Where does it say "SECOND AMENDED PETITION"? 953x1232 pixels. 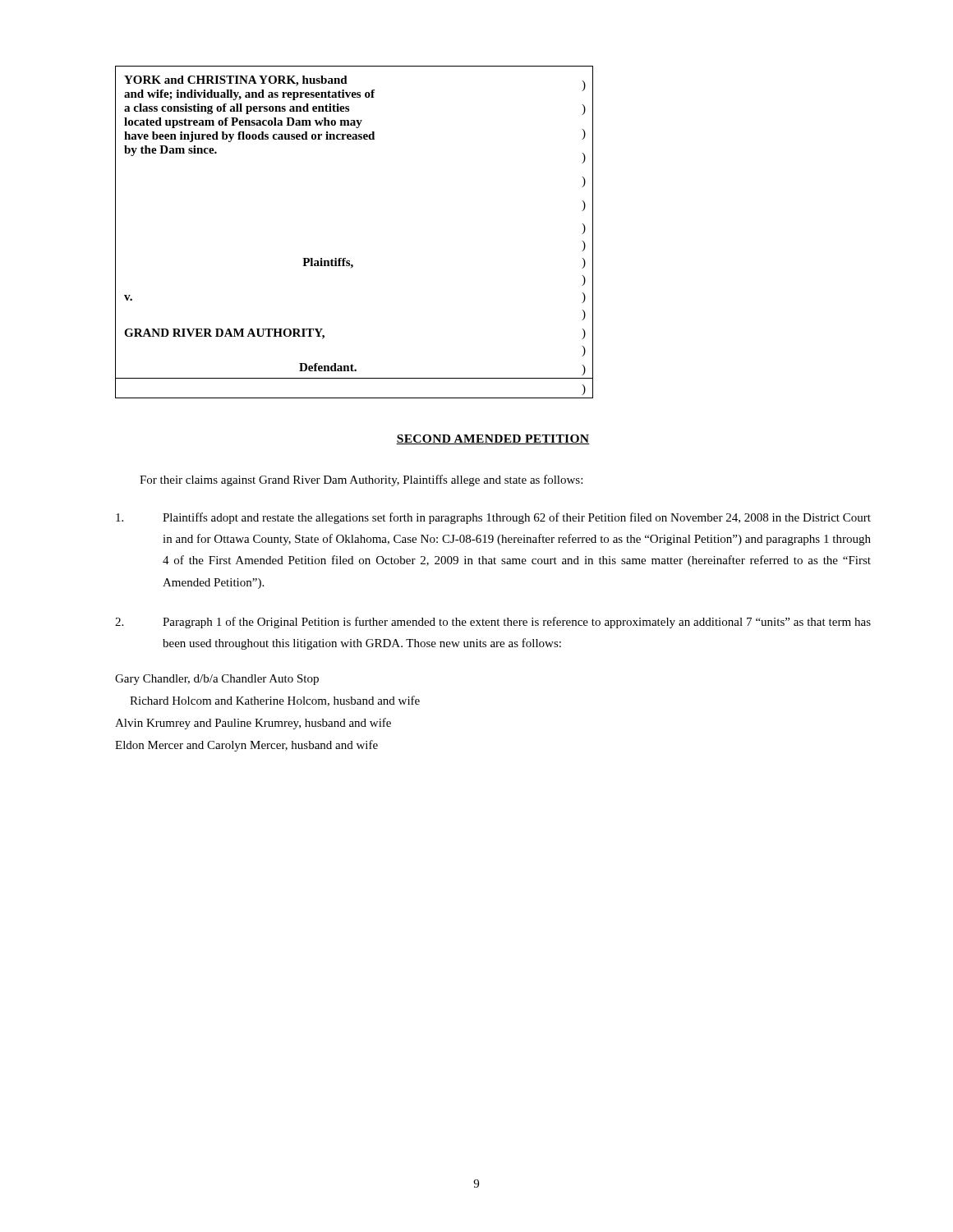point(493,438)
